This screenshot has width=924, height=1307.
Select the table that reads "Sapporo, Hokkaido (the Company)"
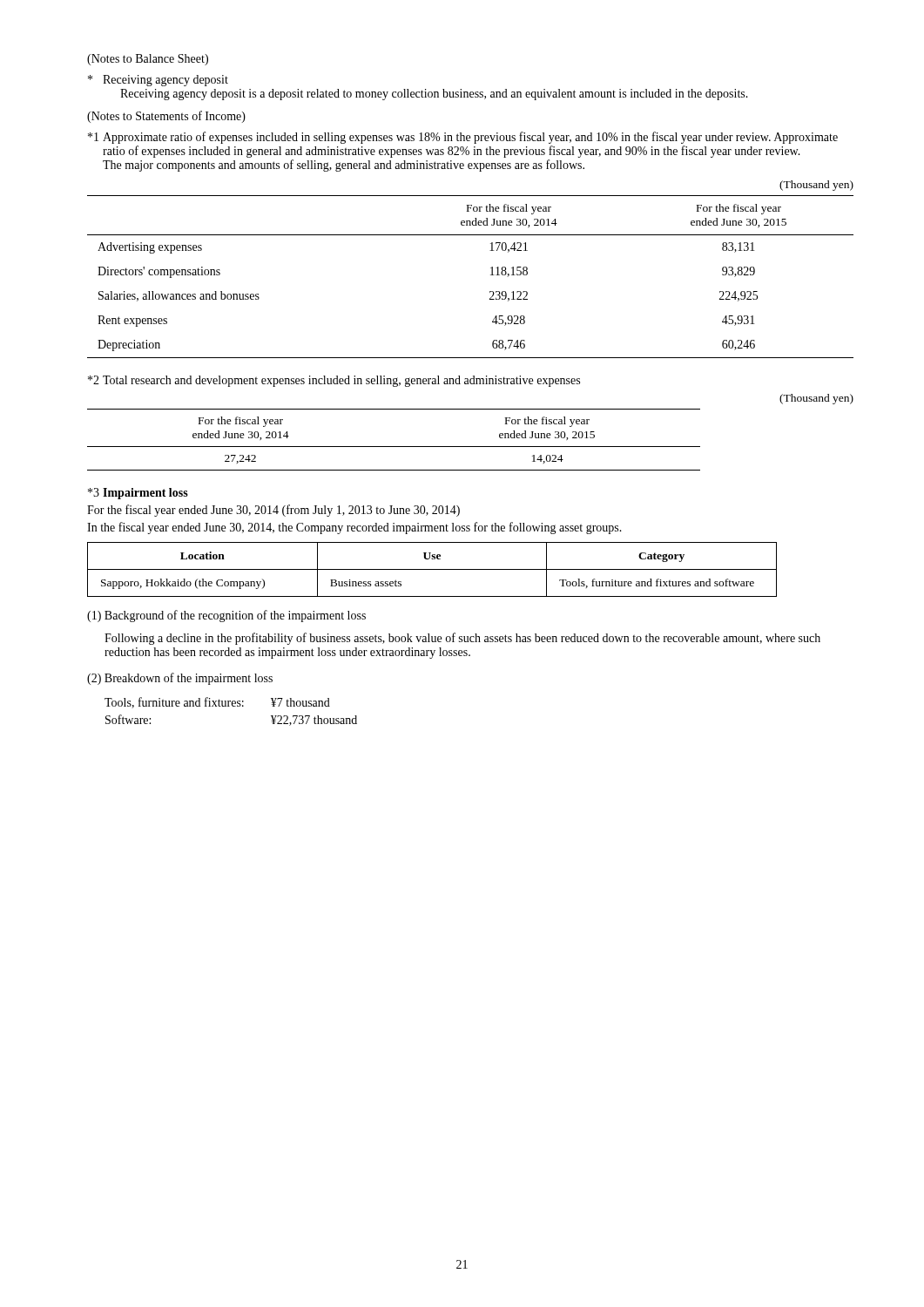point(470,569)
